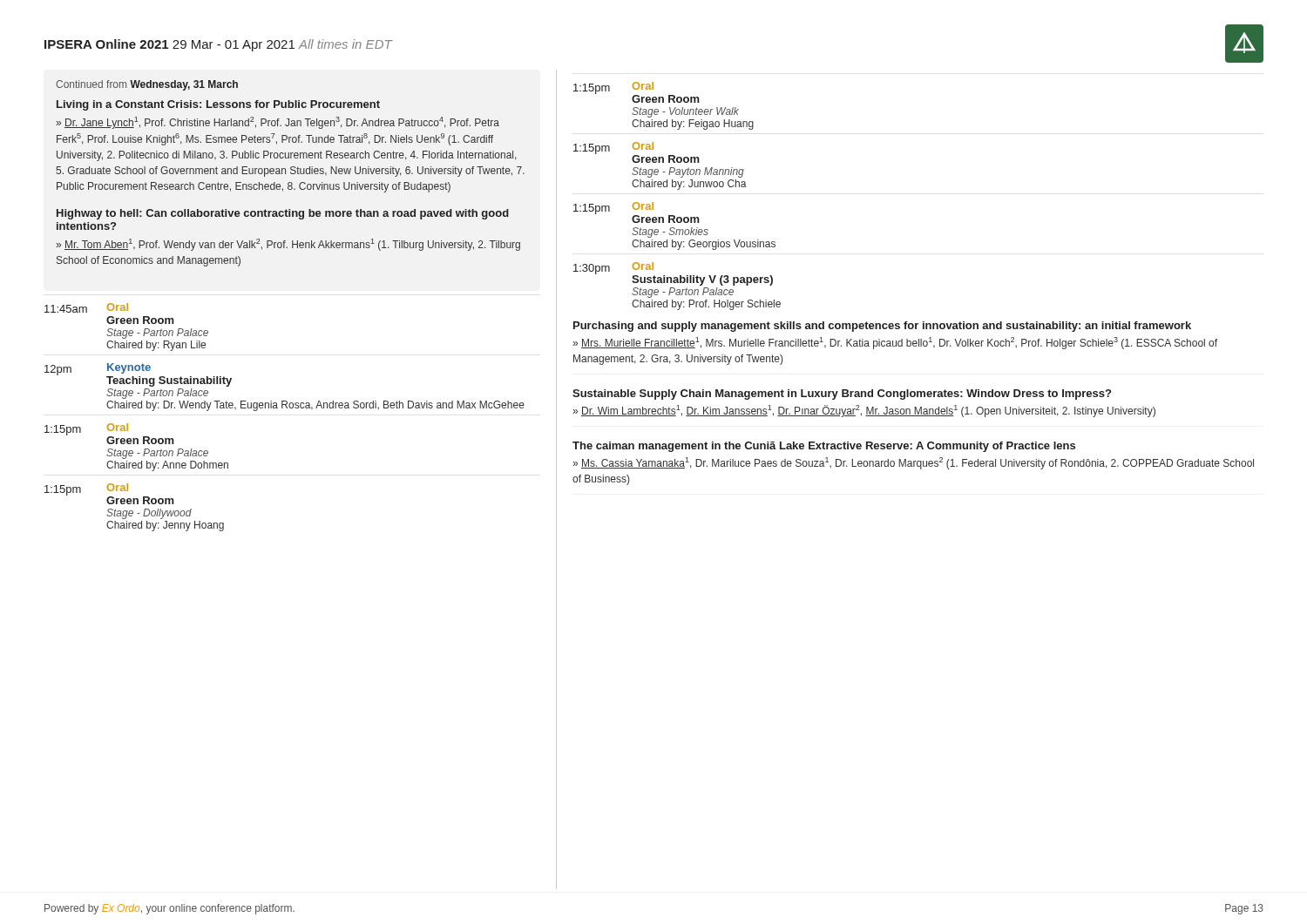Select the text block containing "Sustainable Supply Chain Management in"
Image resolution: width=1307 pixels, height=924 pixels.
[x=918, y=403]
